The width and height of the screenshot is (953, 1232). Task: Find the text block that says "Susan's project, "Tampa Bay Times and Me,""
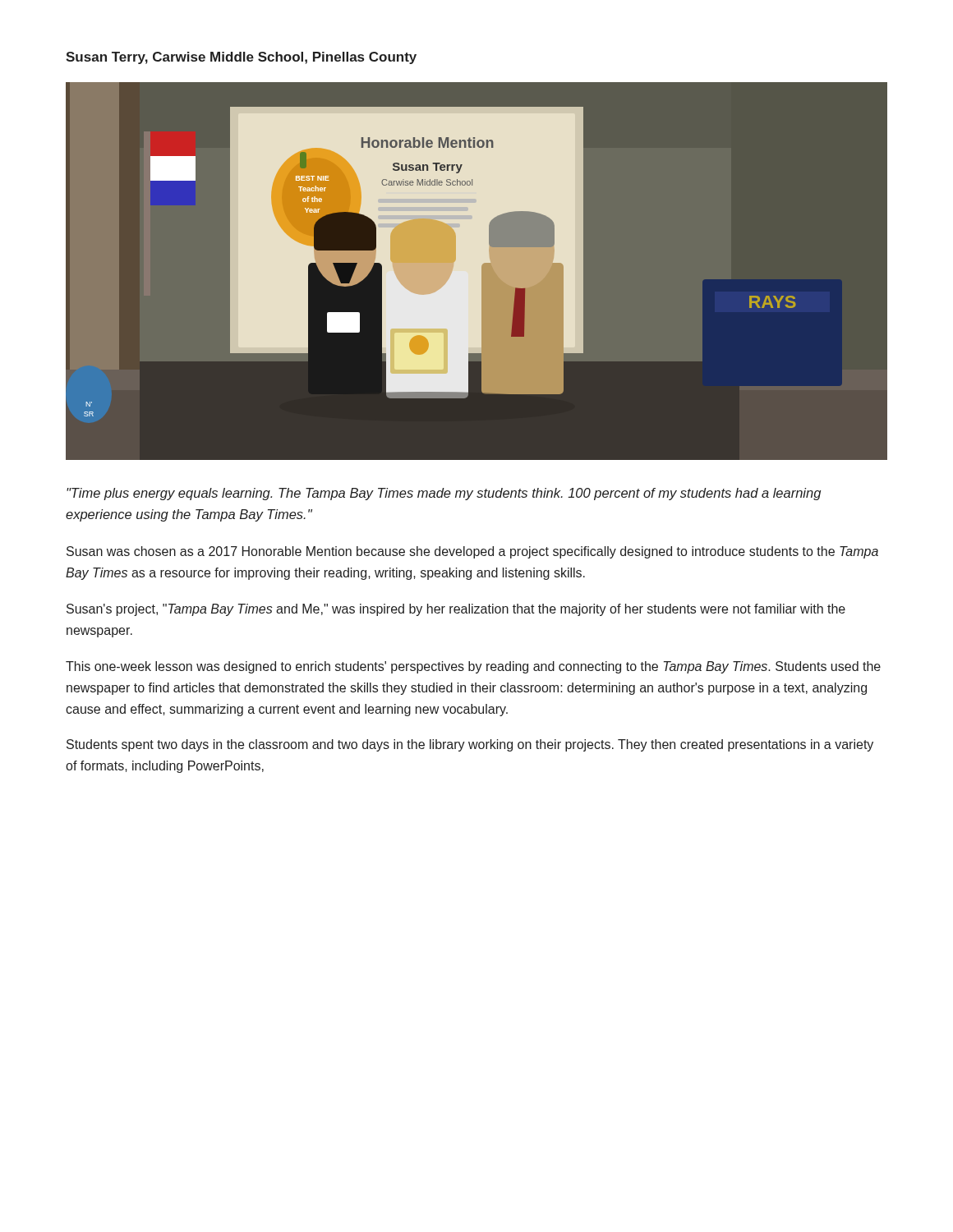[x=456, y=620]
